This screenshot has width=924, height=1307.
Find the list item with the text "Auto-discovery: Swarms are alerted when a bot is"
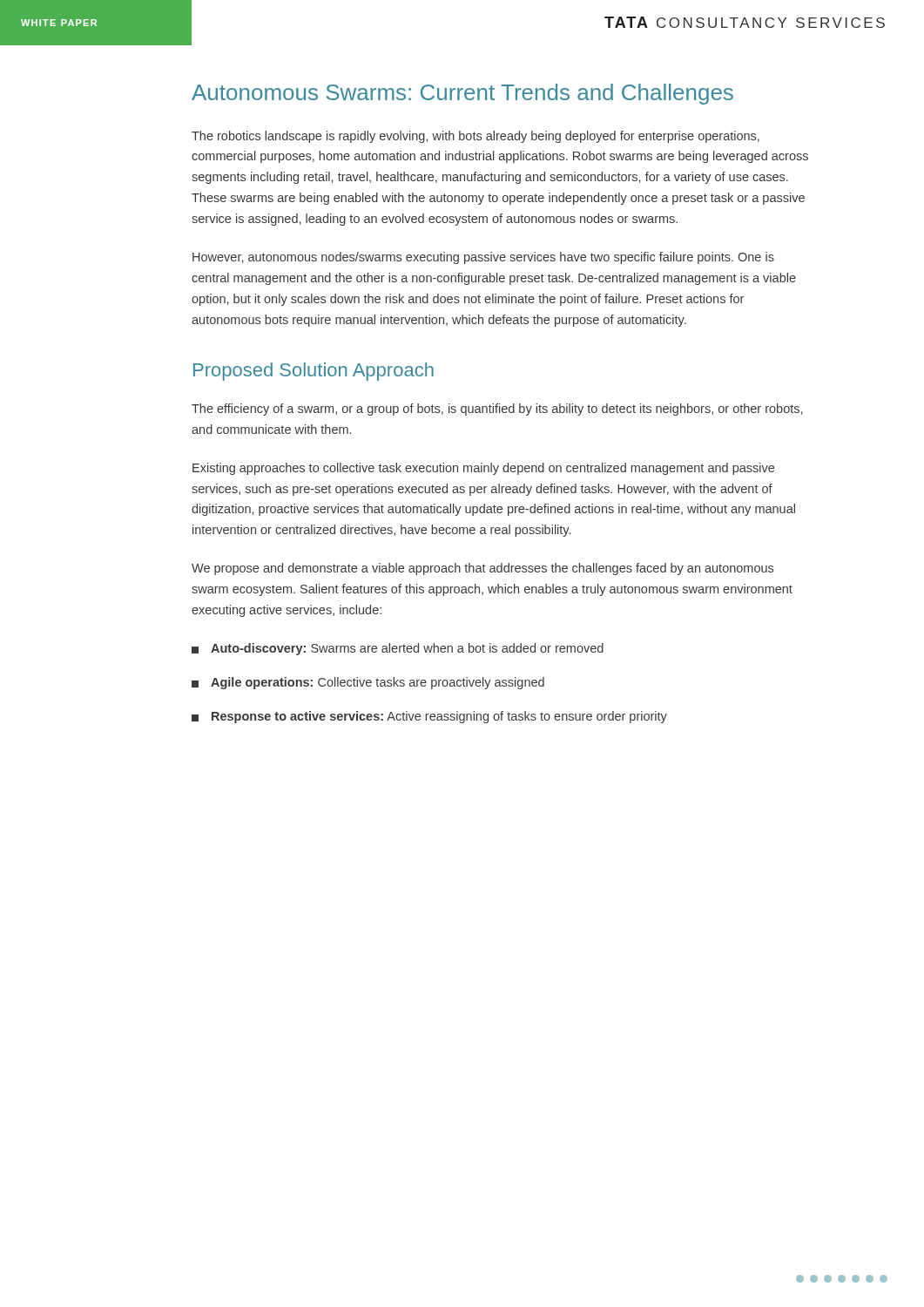tap(501, 649)
